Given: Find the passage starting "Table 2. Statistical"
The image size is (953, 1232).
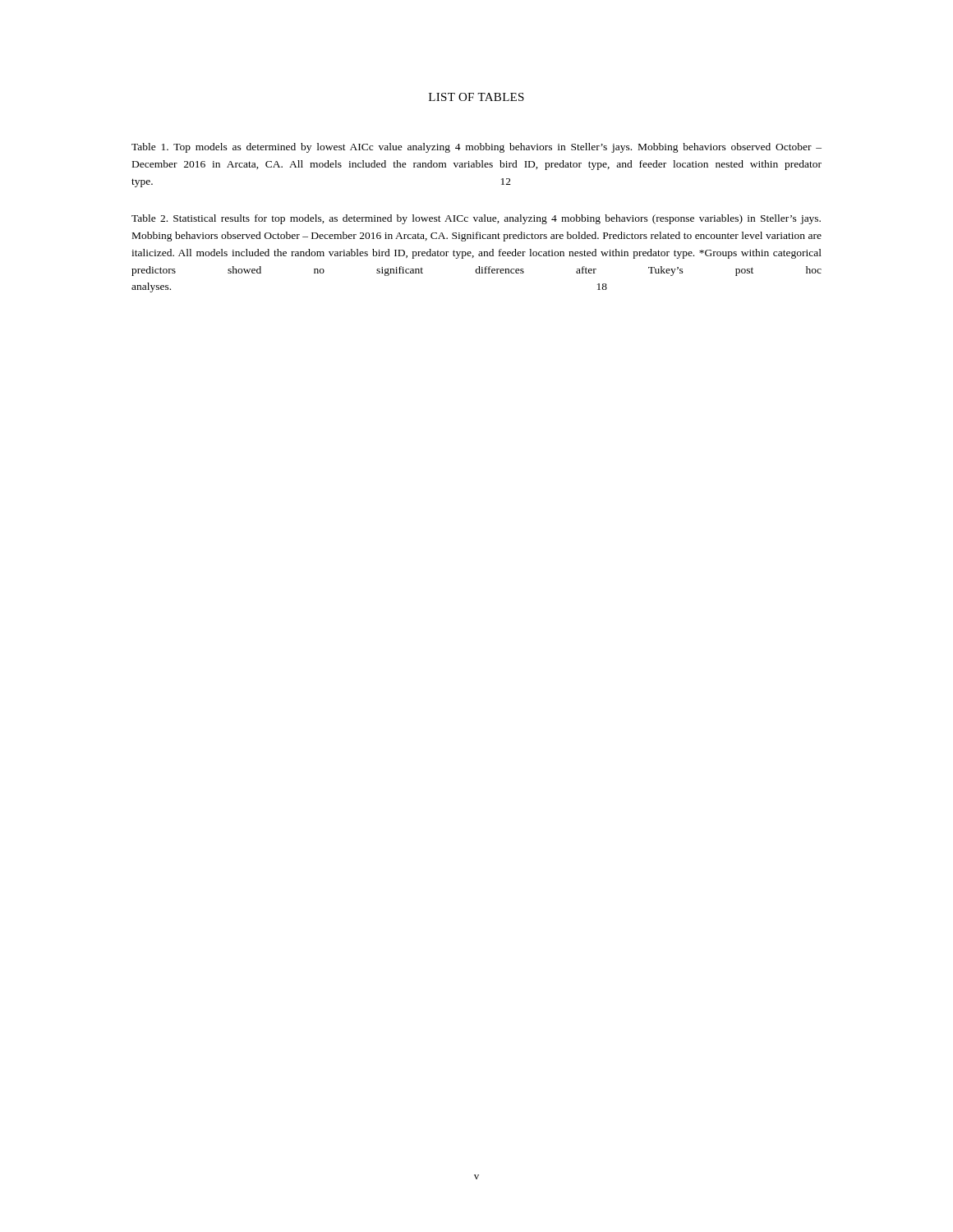Looking at the screenshot, I should (476, 252).
